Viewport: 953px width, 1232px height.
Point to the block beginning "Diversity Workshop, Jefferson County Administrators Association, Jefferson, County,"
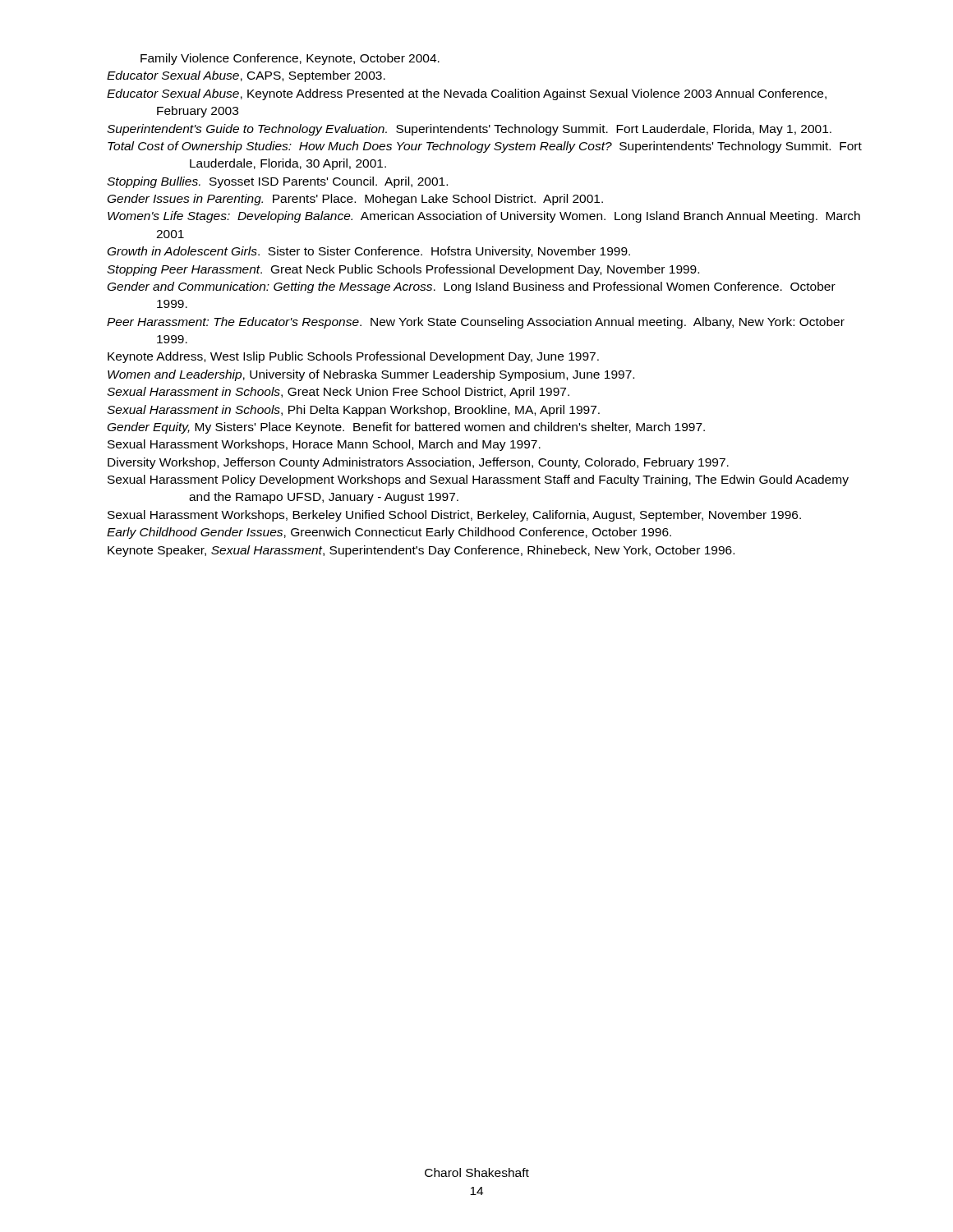[x=418, y=462]
